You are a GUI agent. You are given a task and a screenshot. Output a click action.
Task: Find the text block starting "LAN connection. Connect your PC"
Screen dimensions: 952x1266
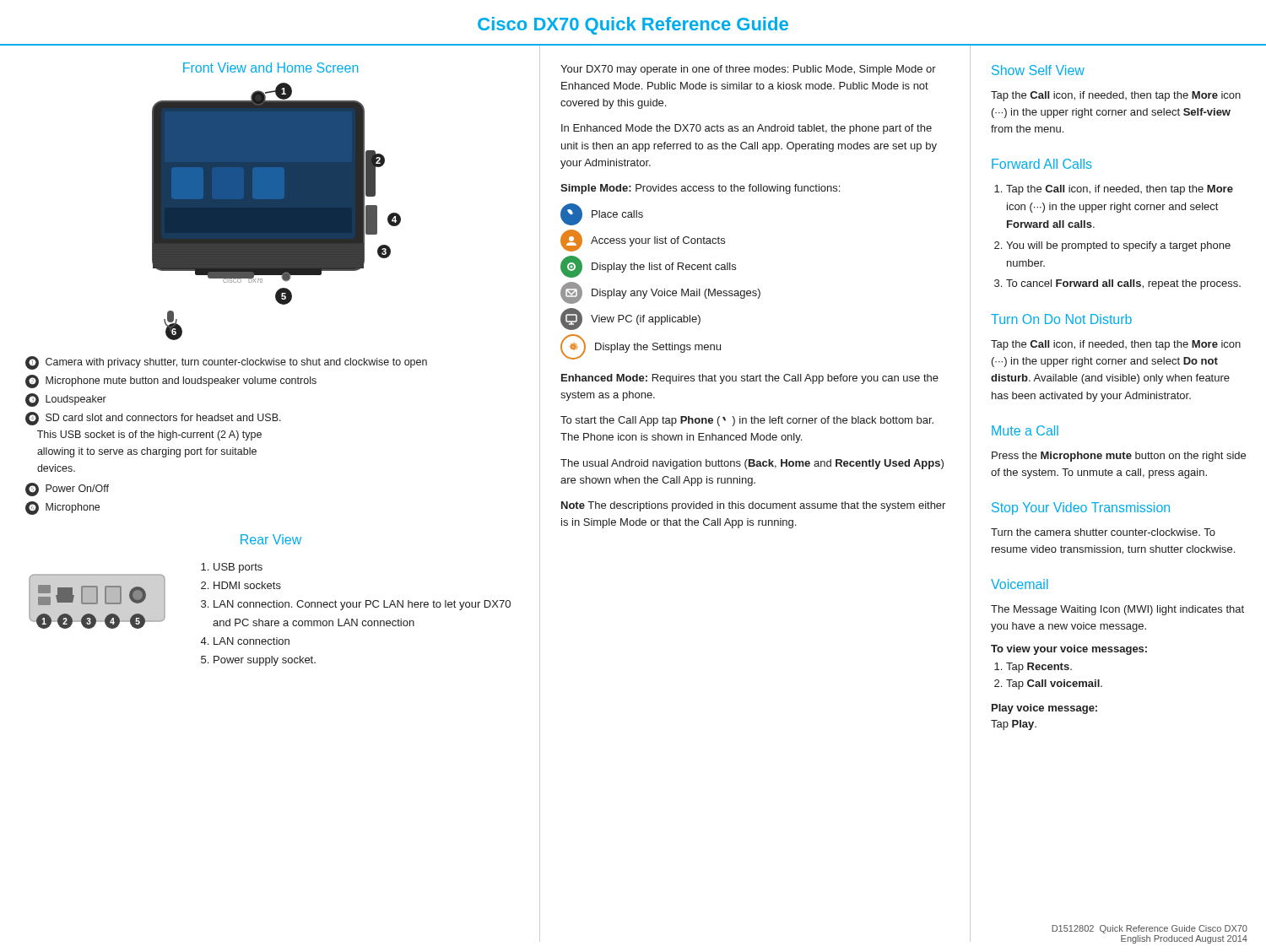[x=362, y=613]
